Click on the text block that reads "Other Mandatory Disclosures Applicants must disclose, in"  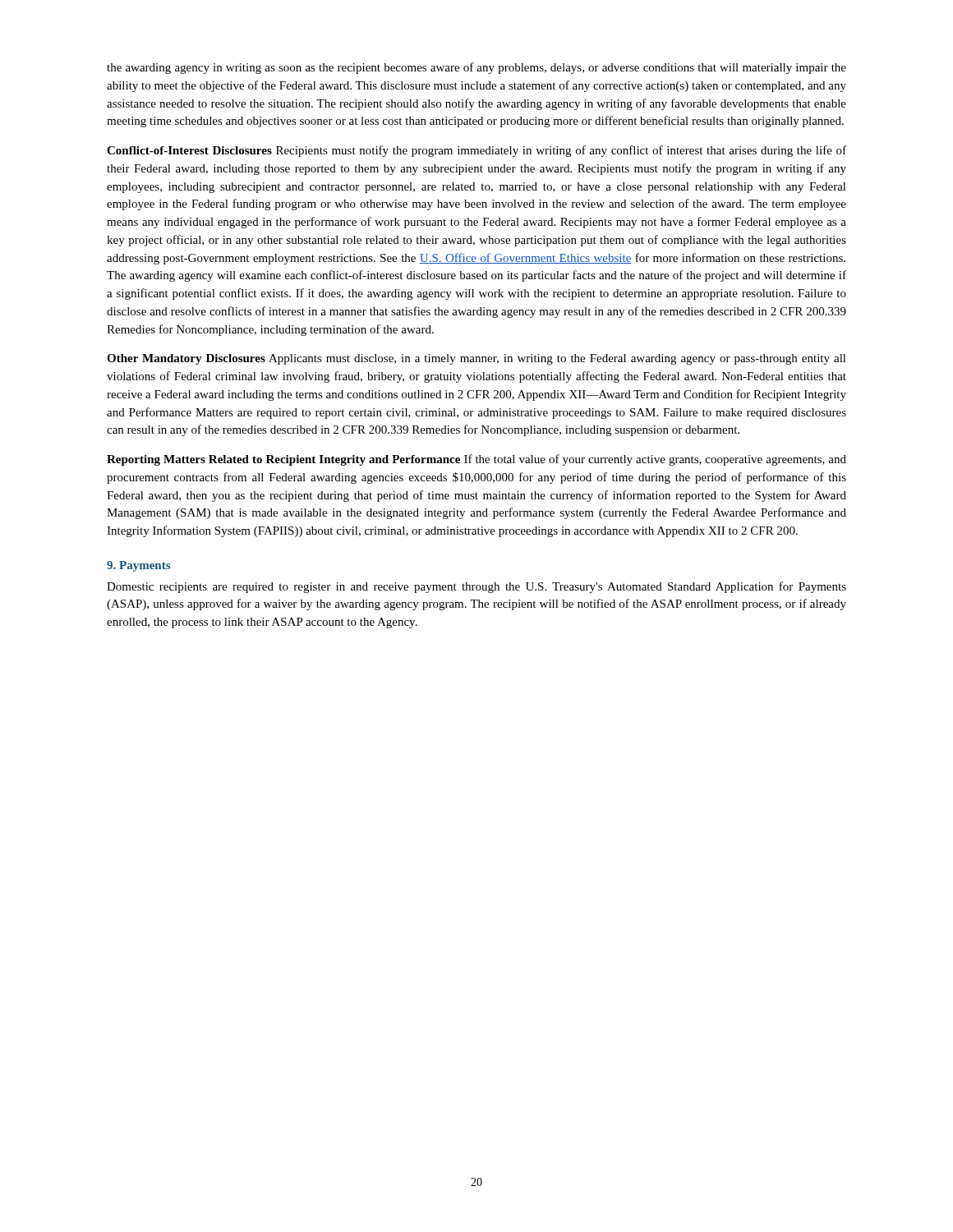(x=476, y=394)
